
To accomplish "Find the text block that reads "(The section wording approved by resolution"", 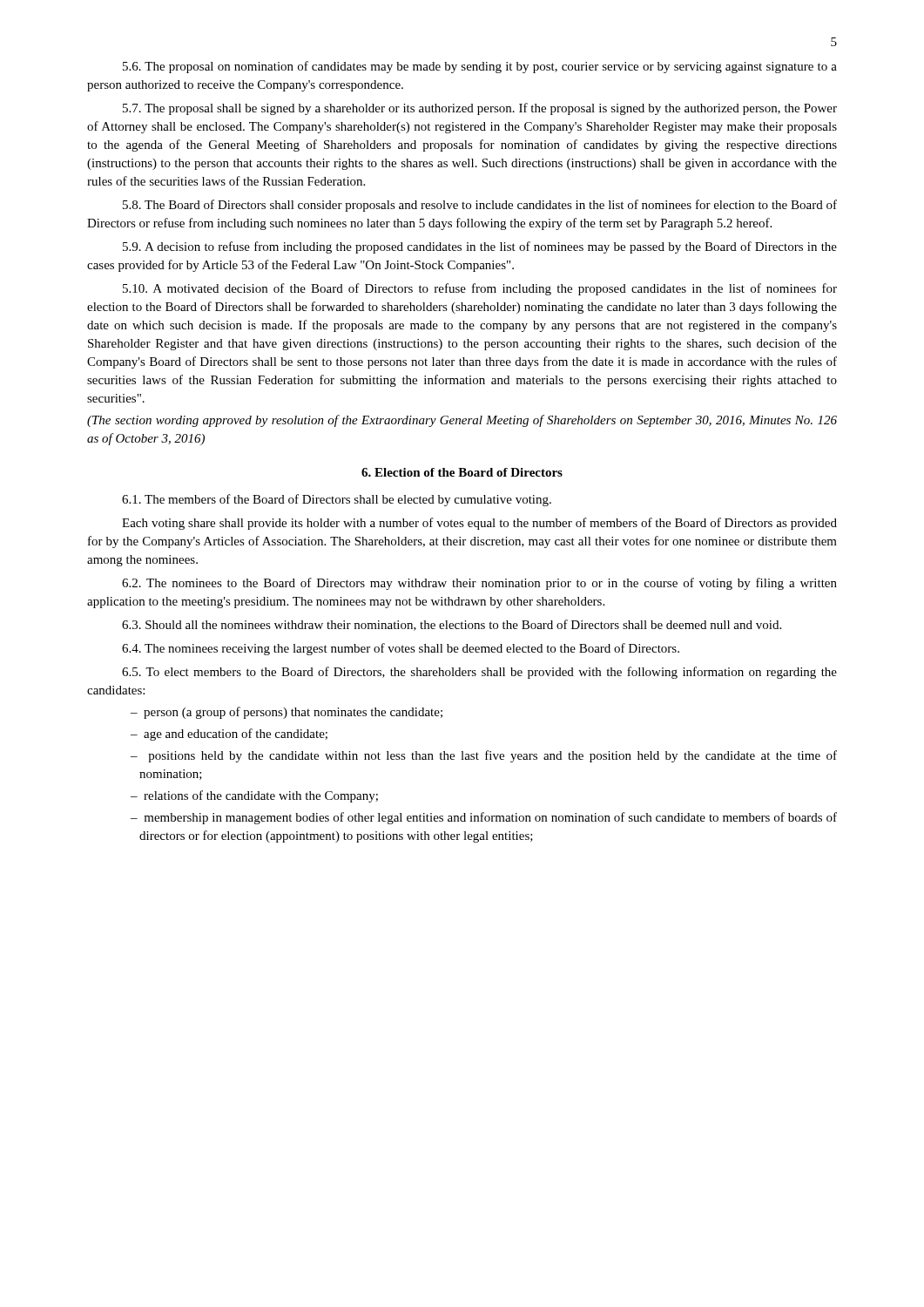I will [x=462, y=430].
